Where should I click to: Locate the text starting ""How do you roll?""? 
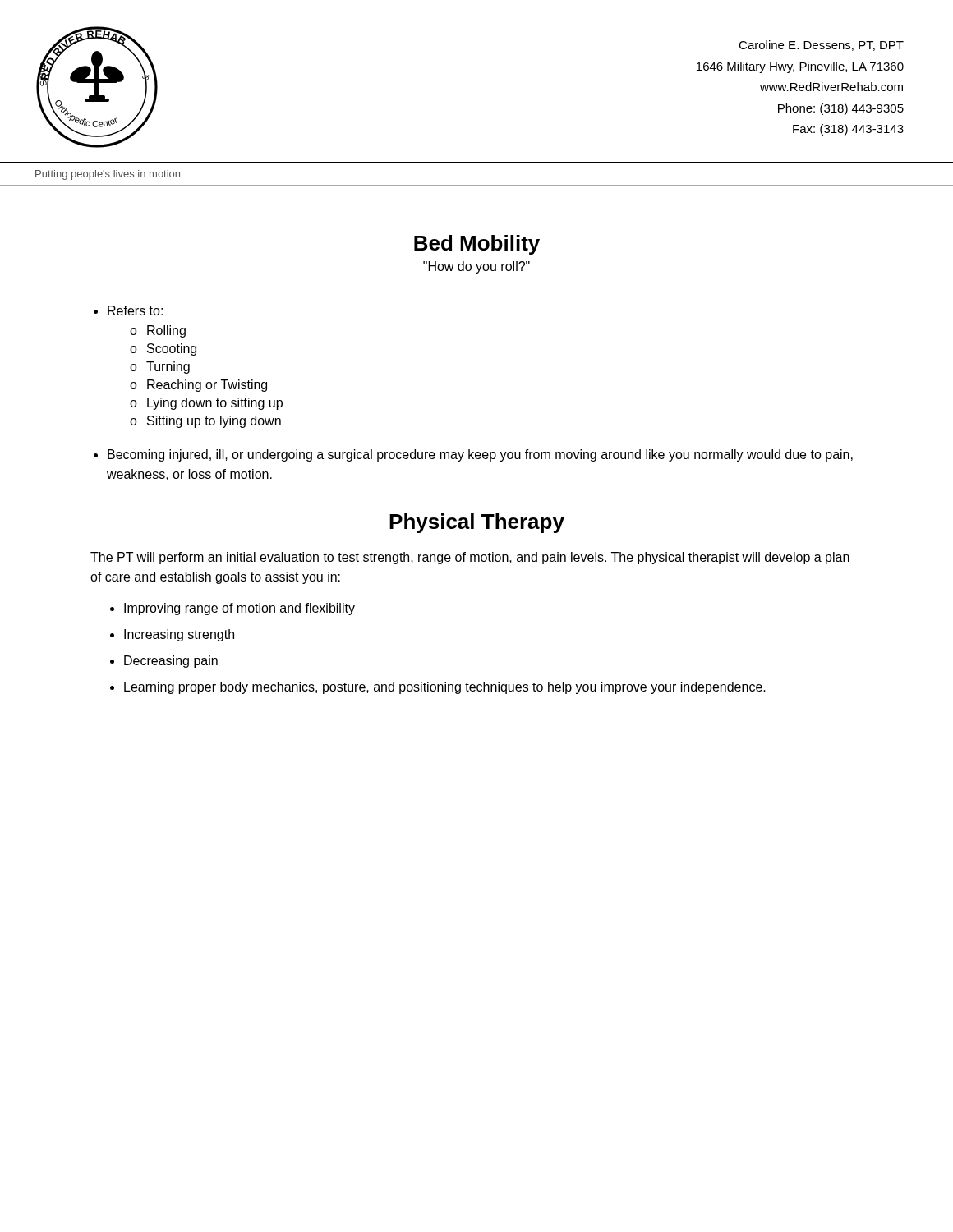tap(476, 267)
